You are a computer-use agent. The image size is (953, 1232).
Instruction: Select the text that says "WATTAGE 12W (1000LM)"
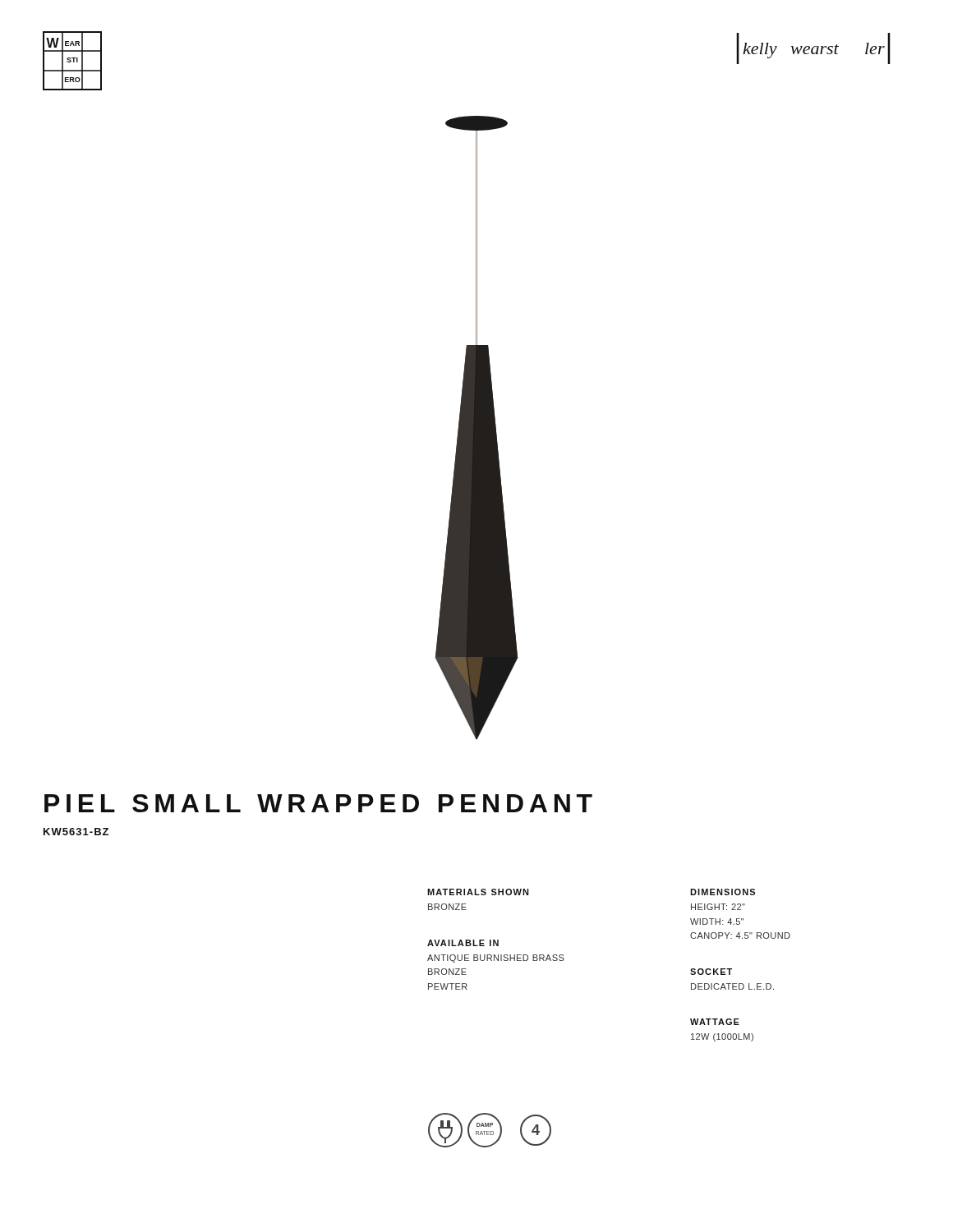715,1022
